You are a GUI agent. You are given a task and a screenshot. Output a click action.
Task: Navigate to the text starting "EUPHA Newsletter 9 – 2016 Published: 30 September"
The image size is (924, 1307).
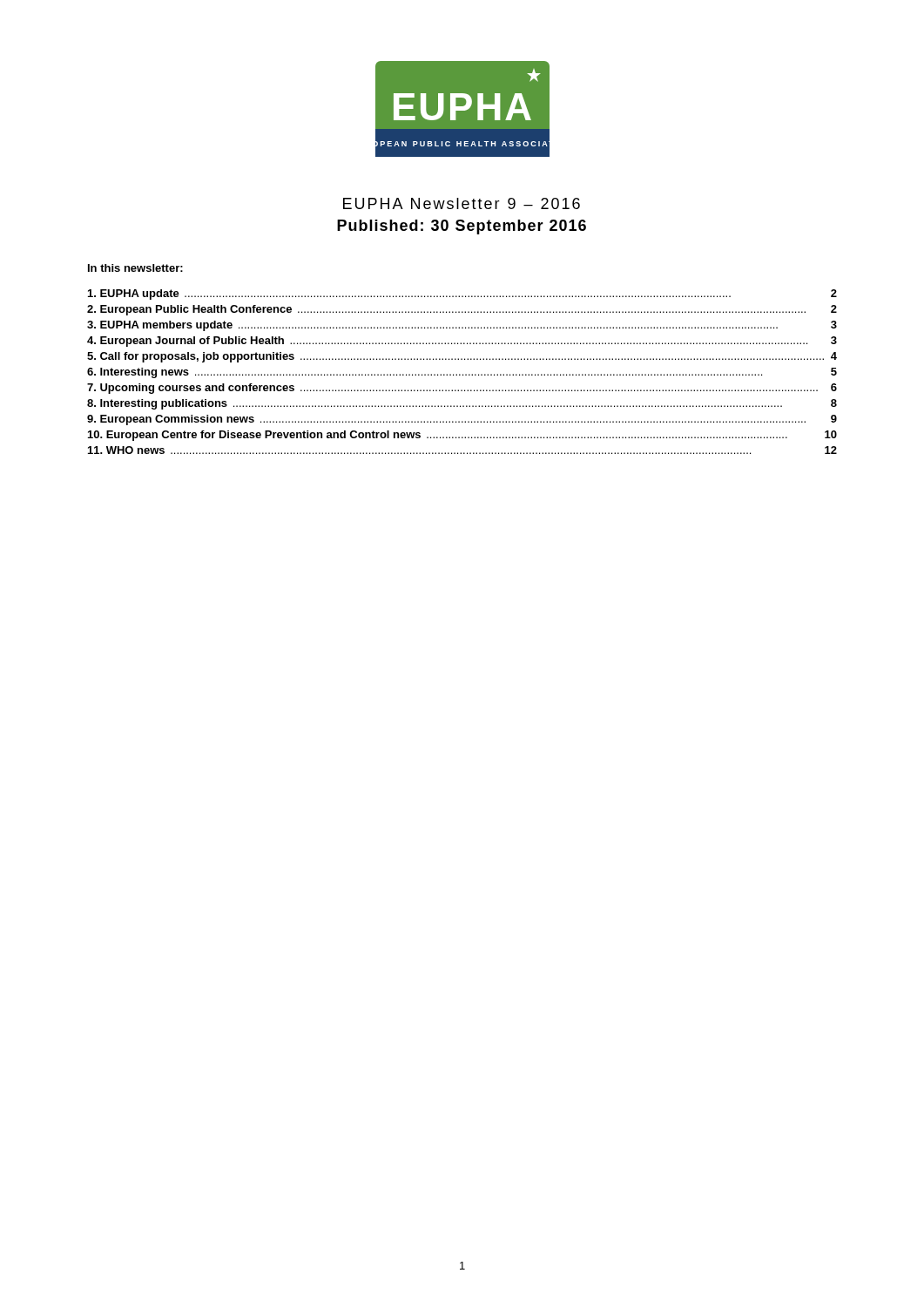pos(462,215)
